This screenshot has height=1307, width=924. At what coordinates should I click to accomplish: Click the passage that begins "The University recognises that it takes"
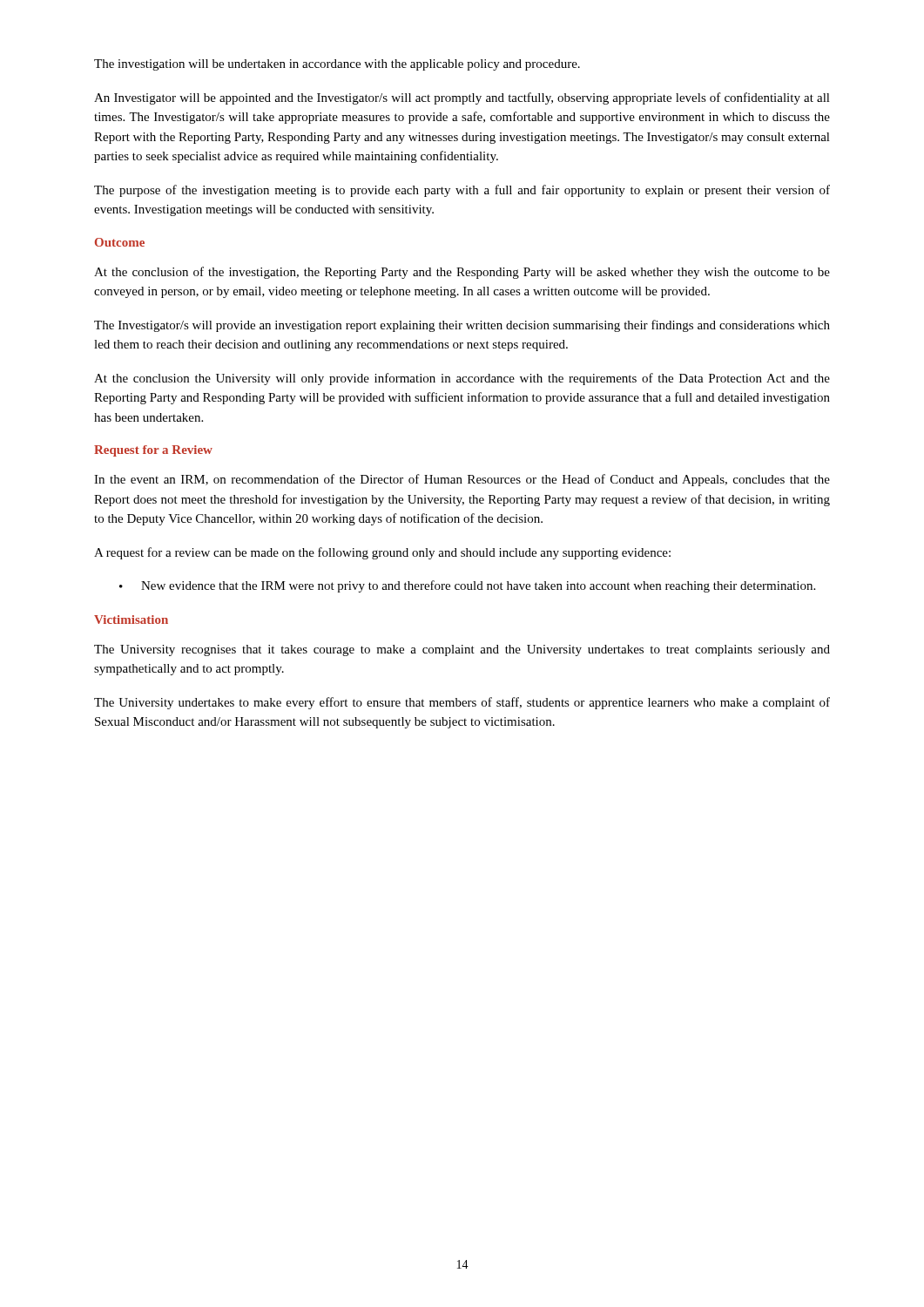(x=462, y=659)
